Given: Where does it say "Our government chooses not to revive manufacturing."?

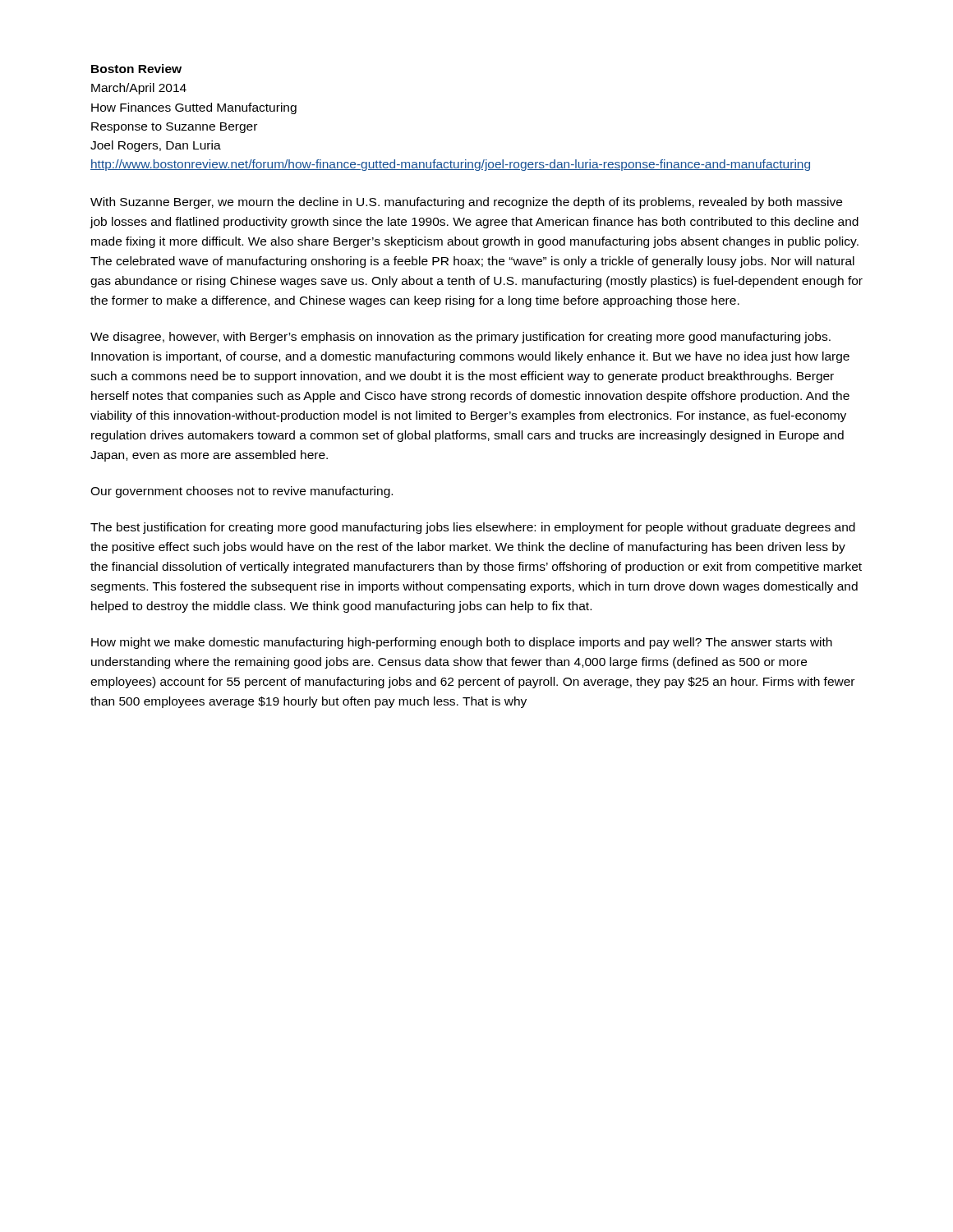Looking at the screenshot, I should point(242,491).
